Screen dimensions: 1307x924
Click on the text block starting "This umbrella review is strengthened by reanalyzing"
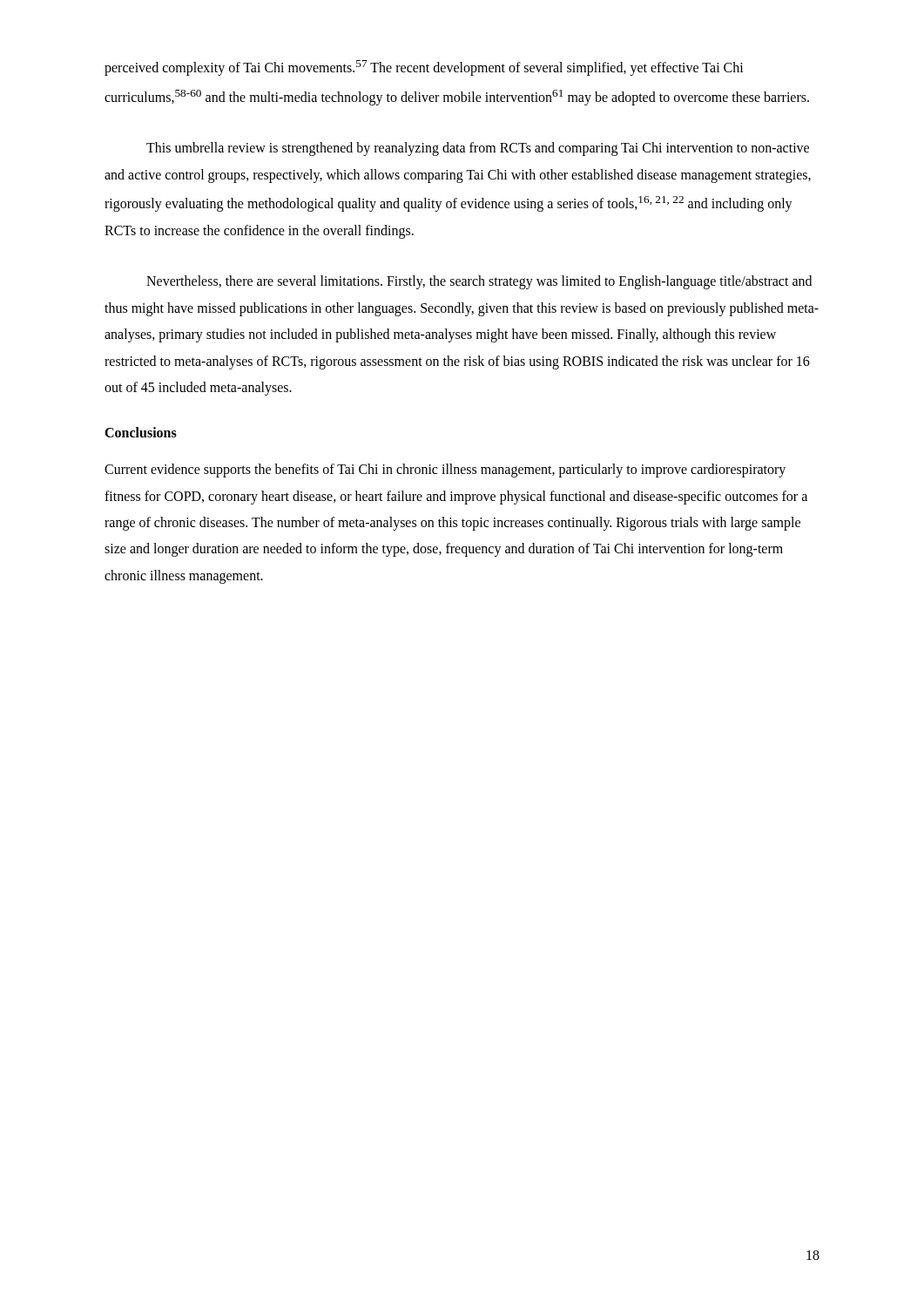click(458, 189)
